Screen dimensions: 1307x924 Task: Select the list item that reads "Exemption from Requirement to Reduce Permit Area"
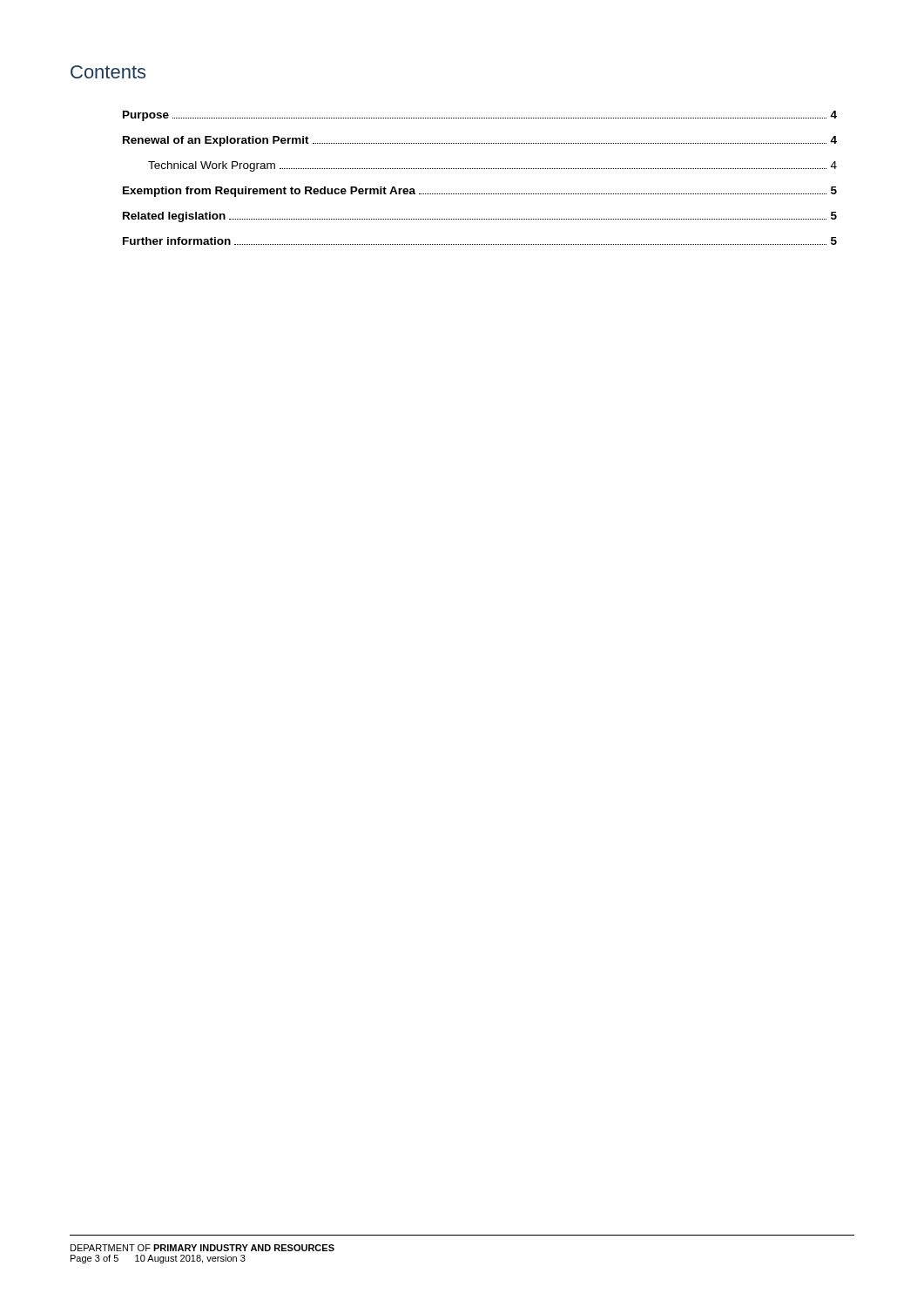[x=479, y=190]
